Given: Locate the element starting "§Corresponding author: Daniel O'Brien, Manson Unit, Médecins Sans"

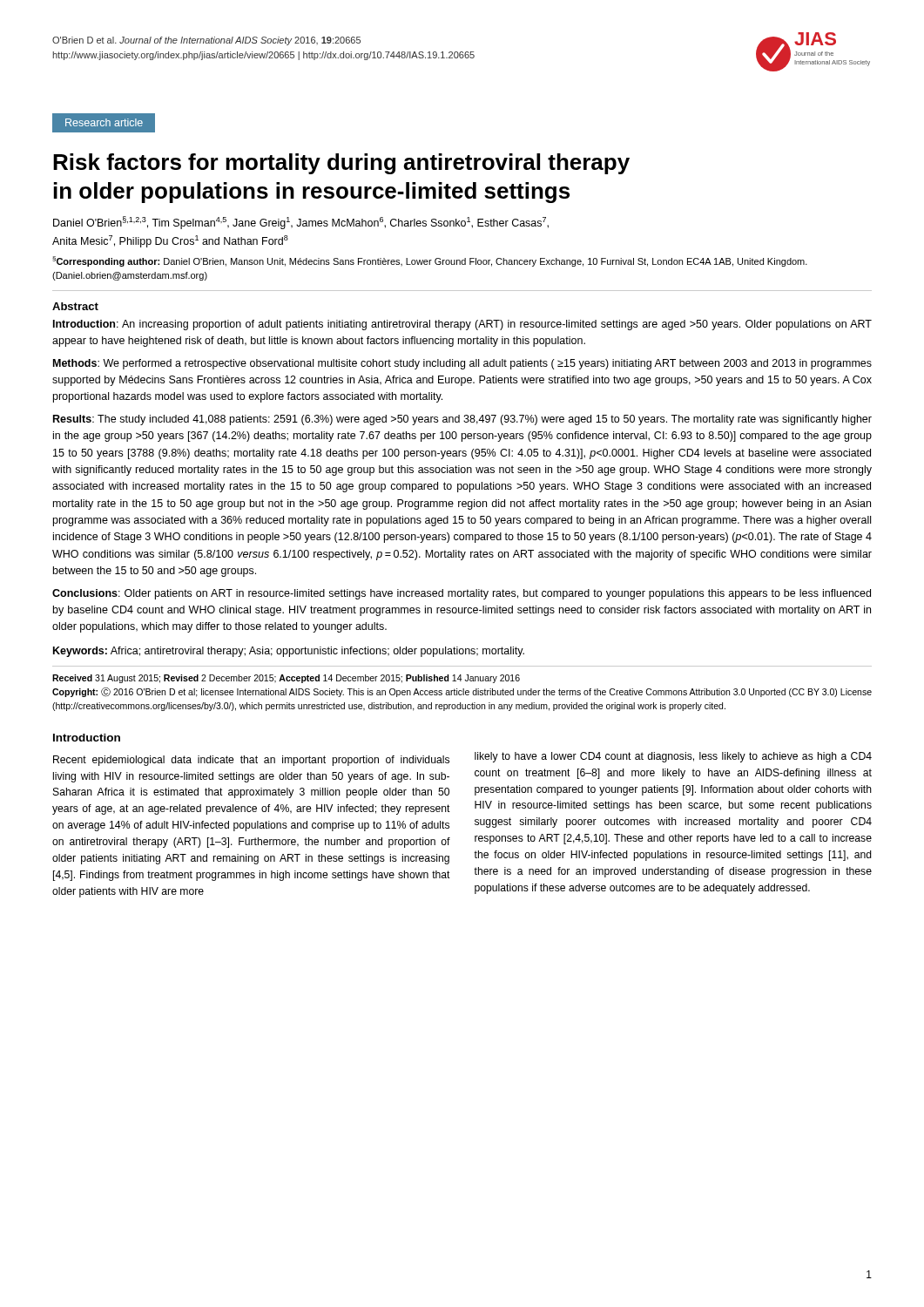Looking at the screenshot, I should [x=430, y=268].
